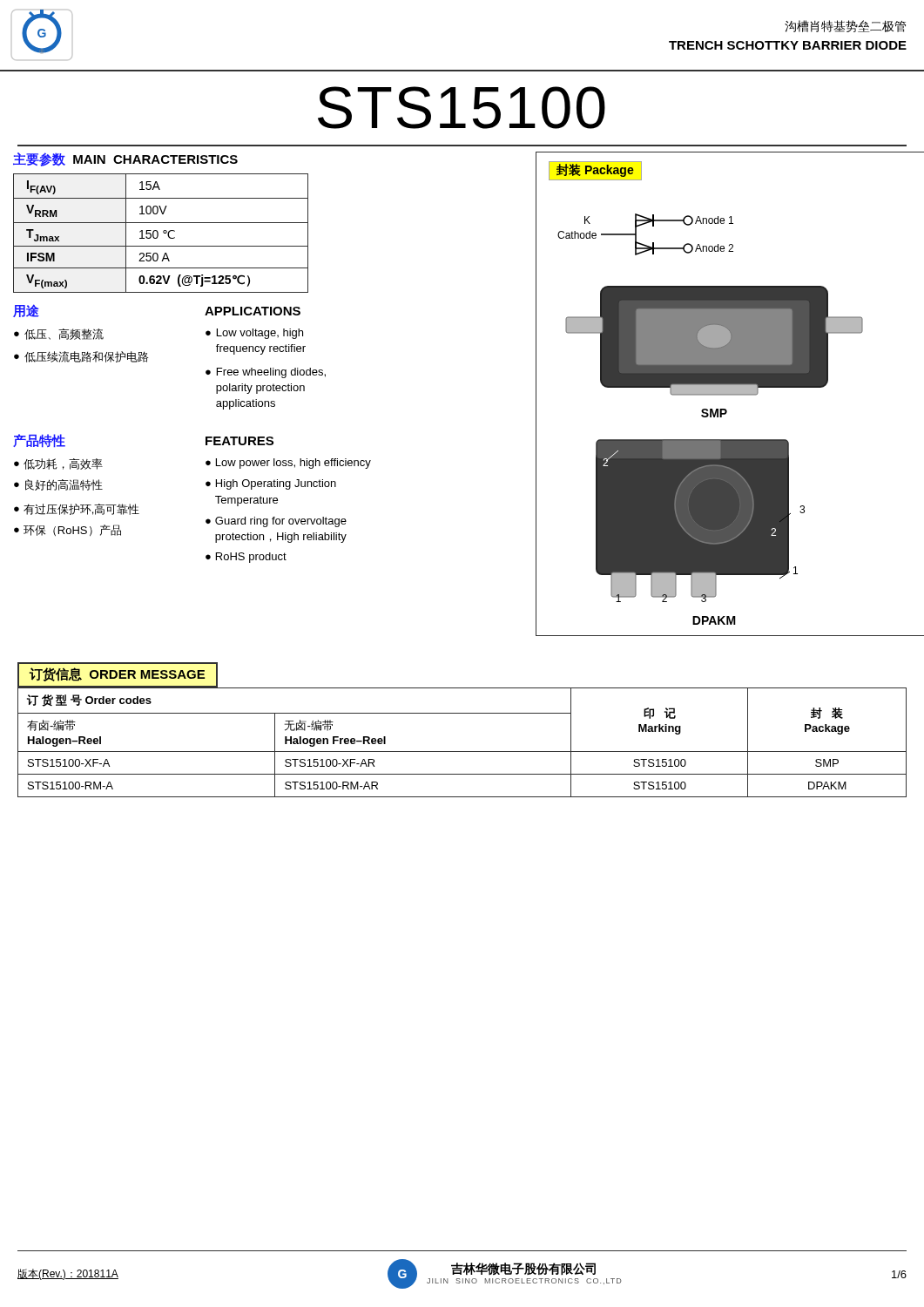
Task: Select the section header containing "主要参数 MAIN CHARACTERISTICS"
Action: click(126, 159)
